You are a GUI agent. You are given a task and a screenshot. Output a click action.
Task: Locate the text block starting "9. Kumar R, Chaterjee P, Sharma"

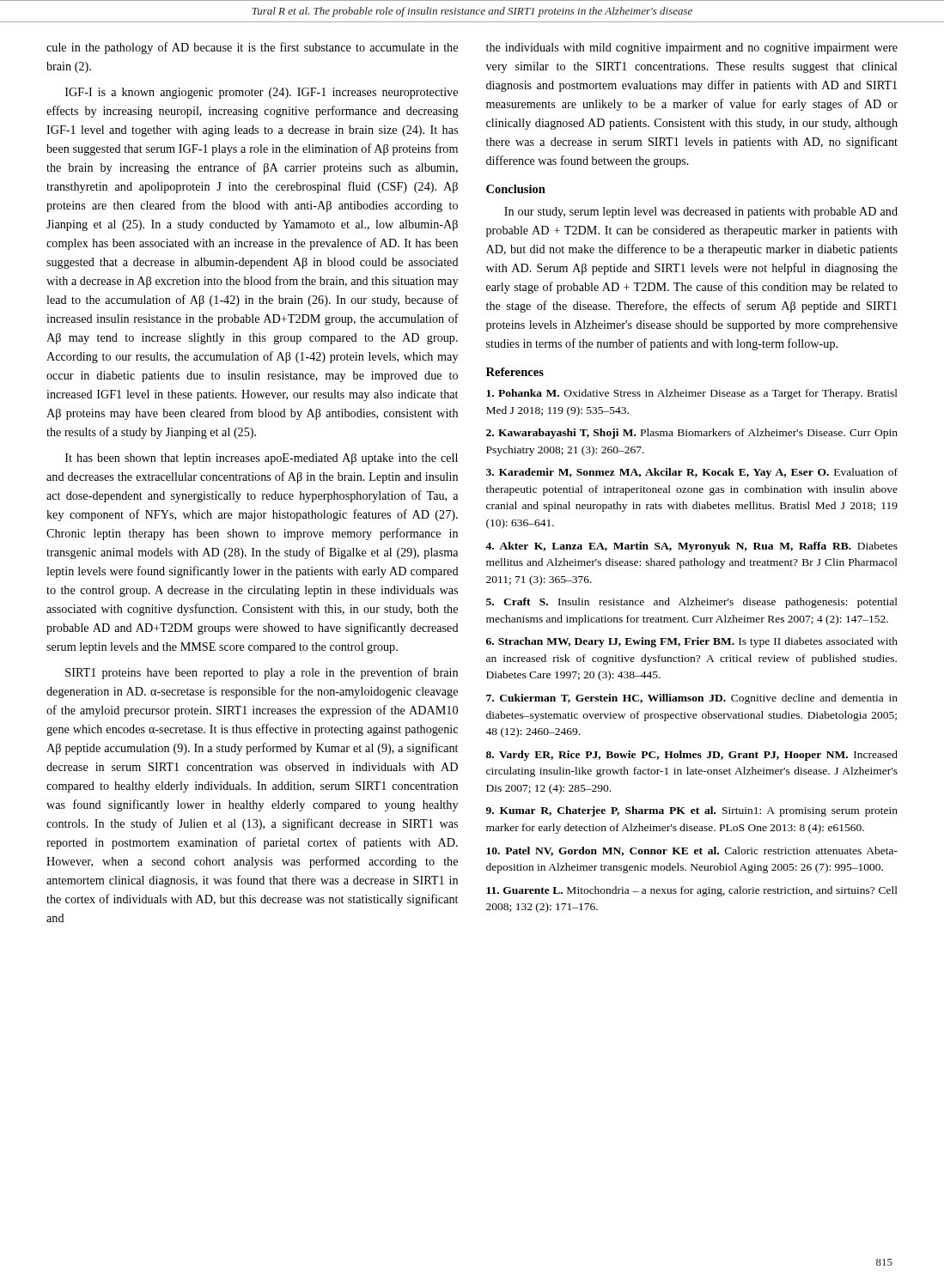pos(692,819)
